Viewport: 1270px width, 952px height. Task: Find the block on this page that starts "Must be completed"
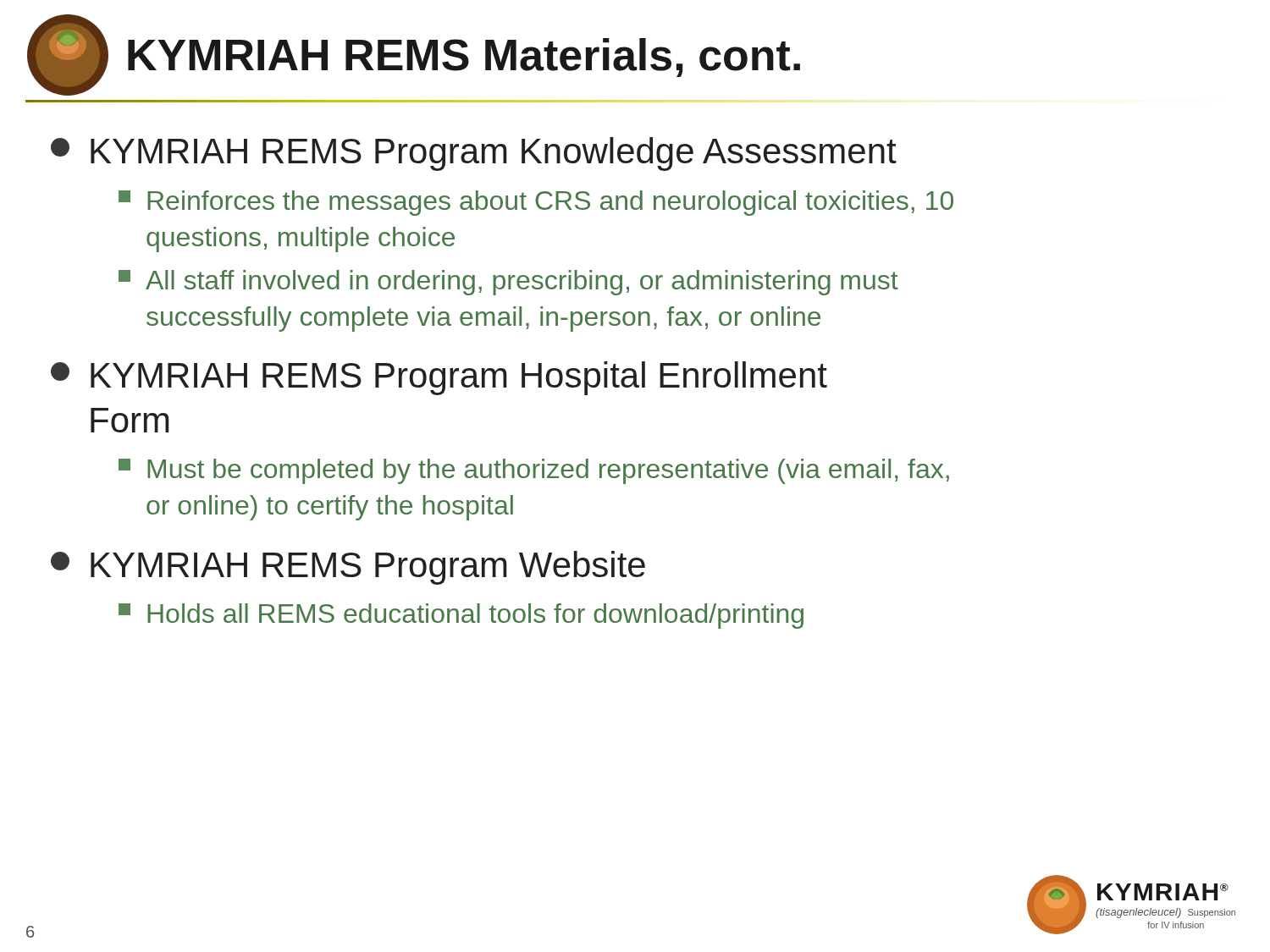pos(535,488)
